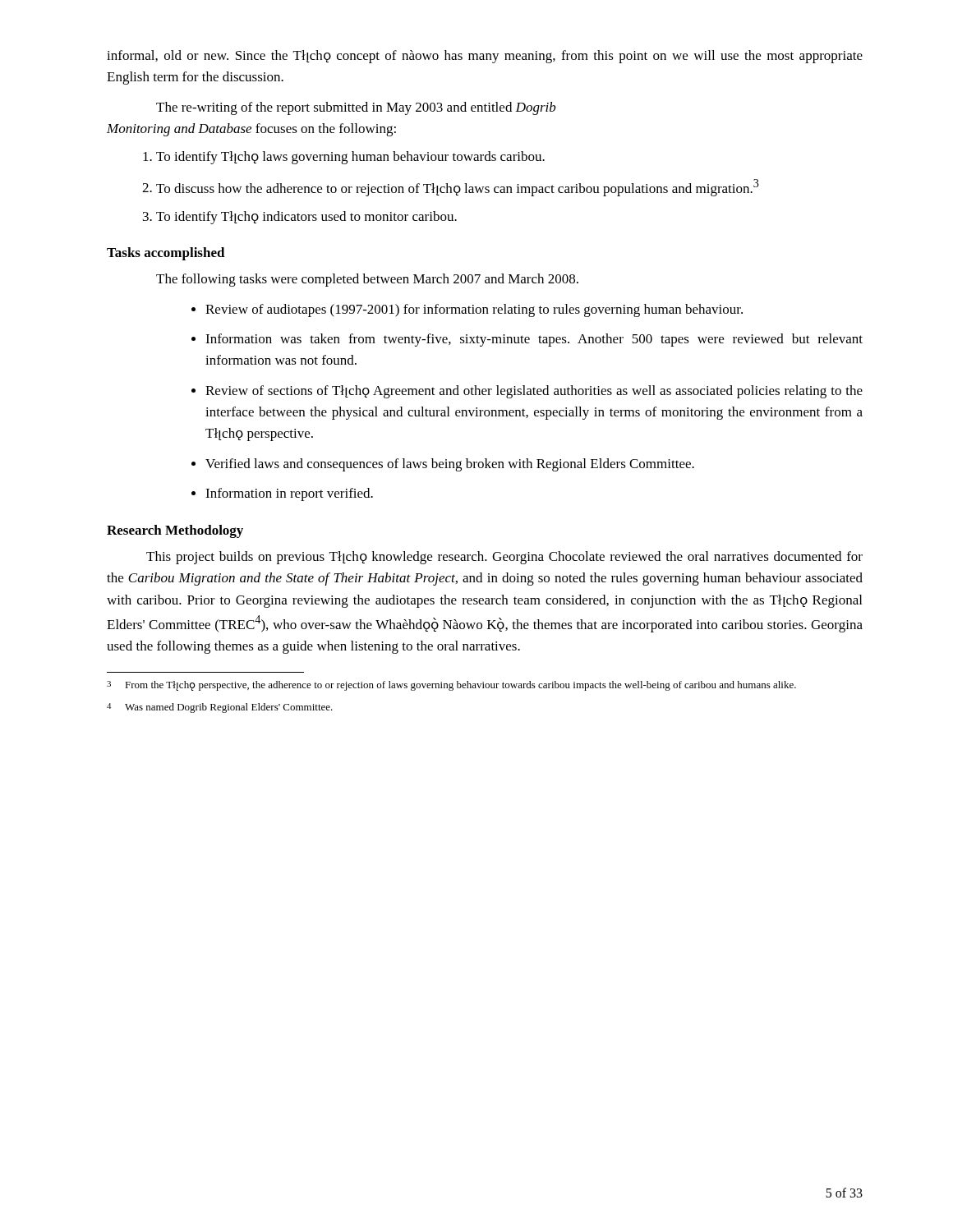
Task: Find the block starting "To identify Tłı̨chǫ indicators used to monitor caribou."
Action: (x=300, y=218)
